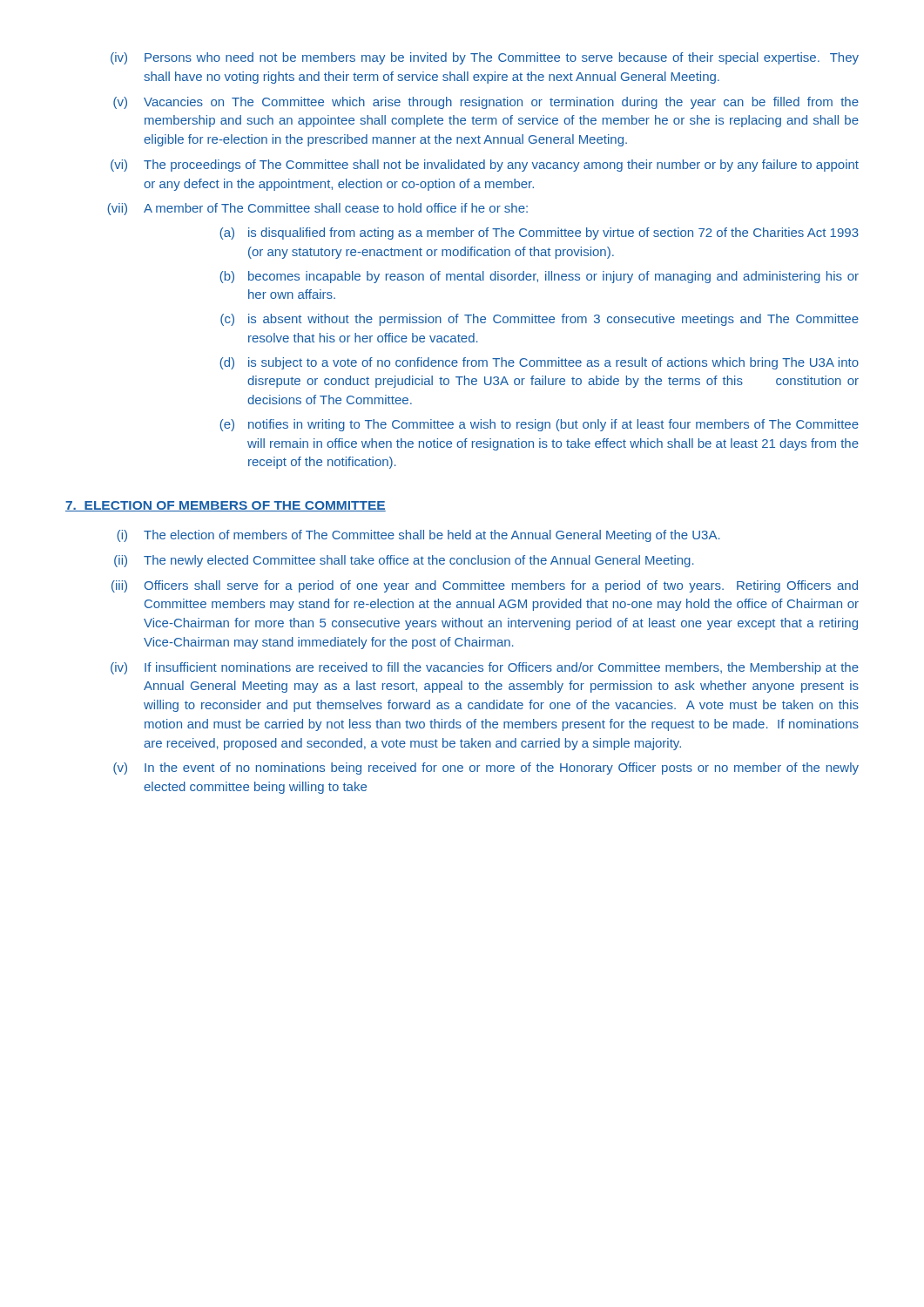Select the list item with the text "(vii) A member of The Committee shall"

tap(462, 338)
